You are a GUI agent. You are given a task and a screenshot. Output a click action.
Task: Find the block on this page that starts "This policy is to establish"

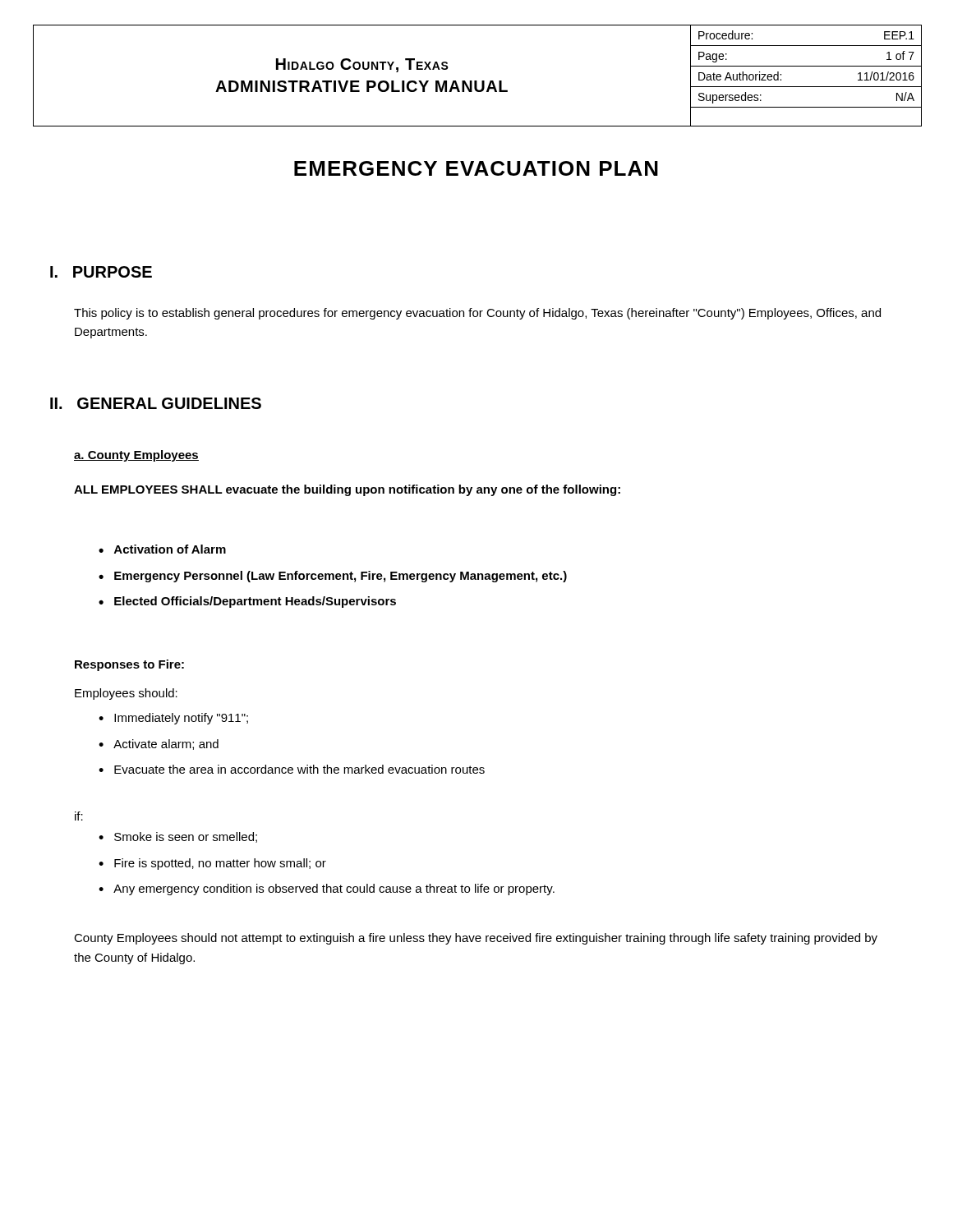point(478,322)
